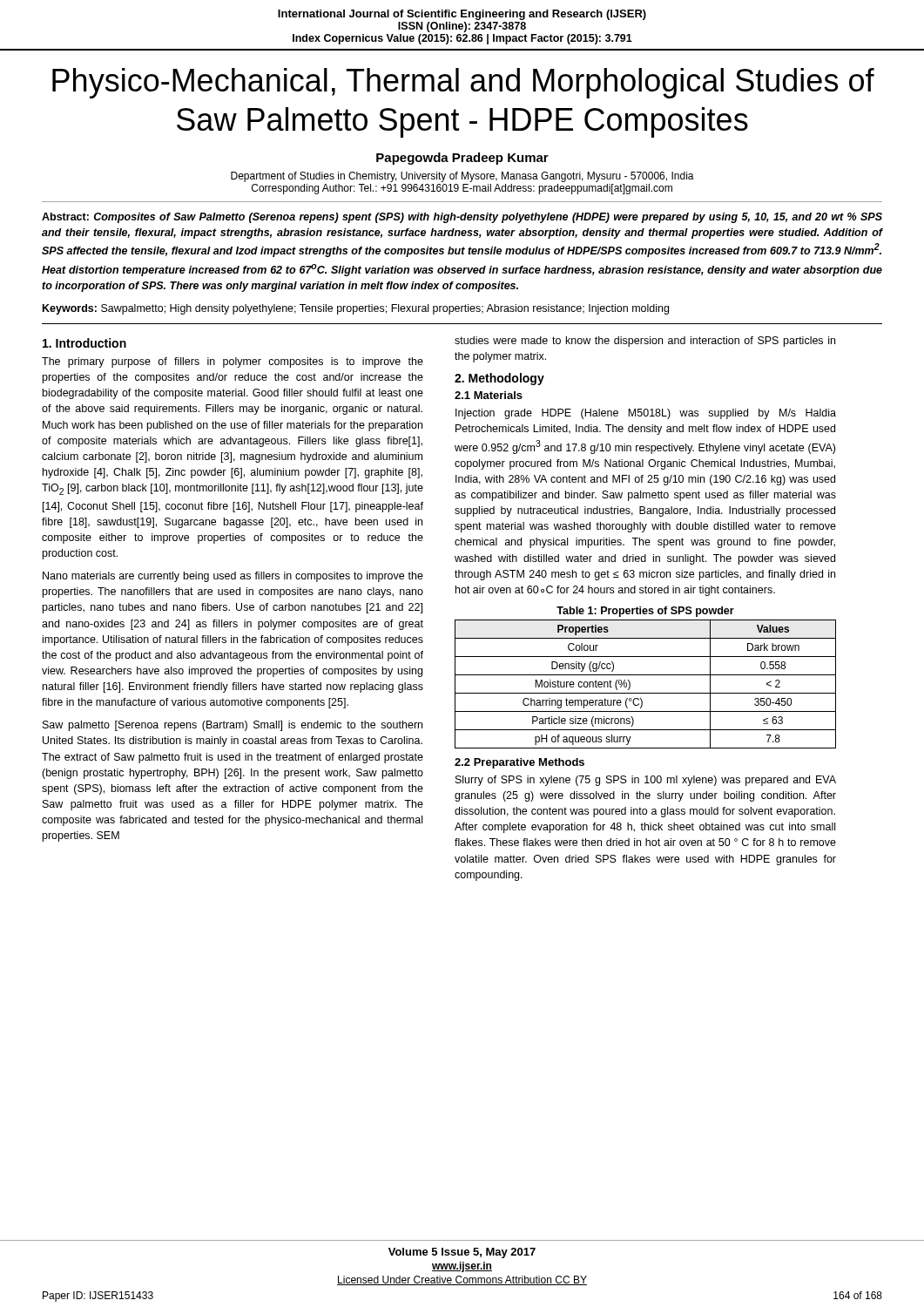Find "Table 1: Properties of SPS powder" on this page
Viewport: 924px width, 1307px height.
(645, 611)
